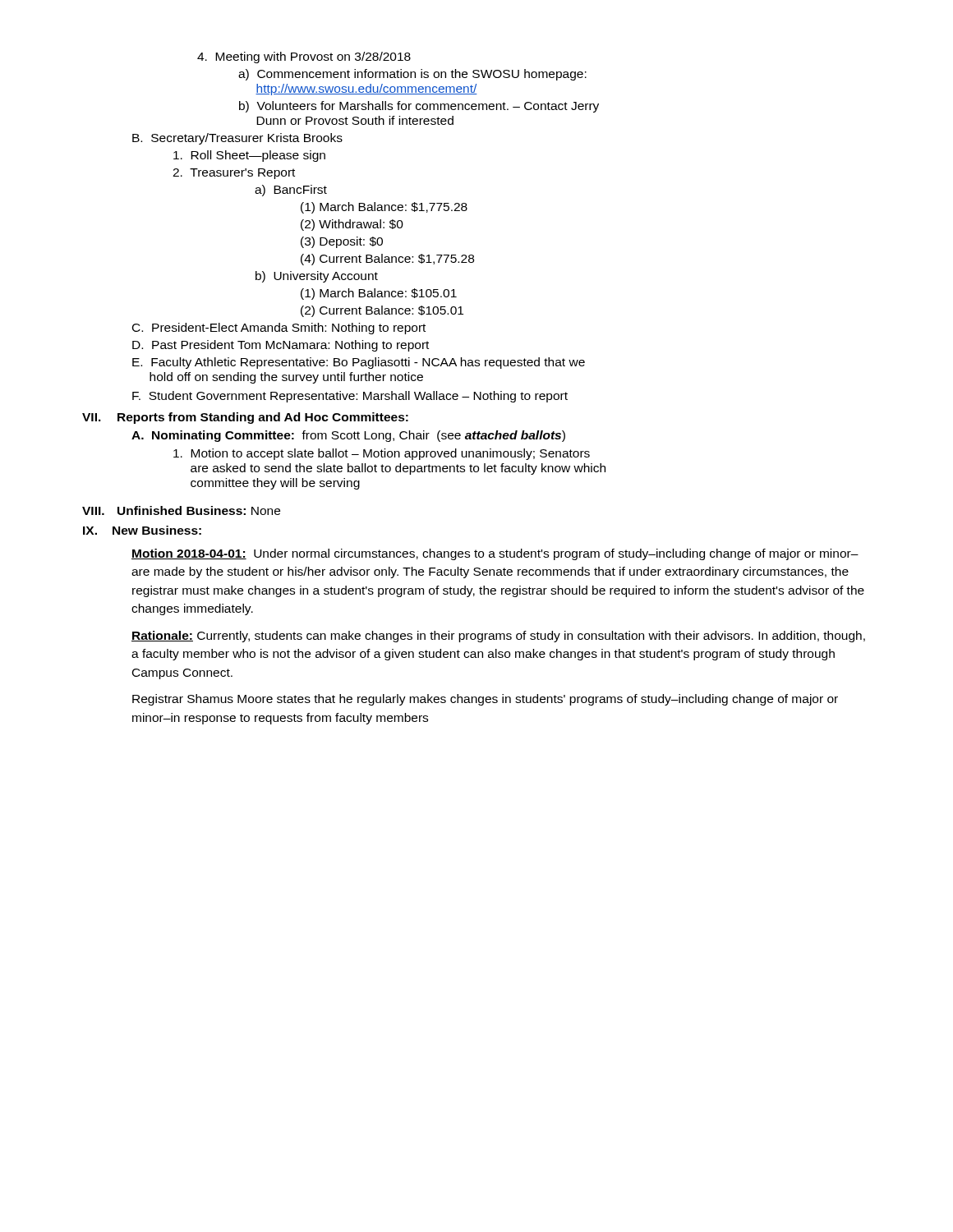Find the list item containing "(3) Deposit: $0"
This screenshot has width=953, height=1232.
(x=342, y=241)
